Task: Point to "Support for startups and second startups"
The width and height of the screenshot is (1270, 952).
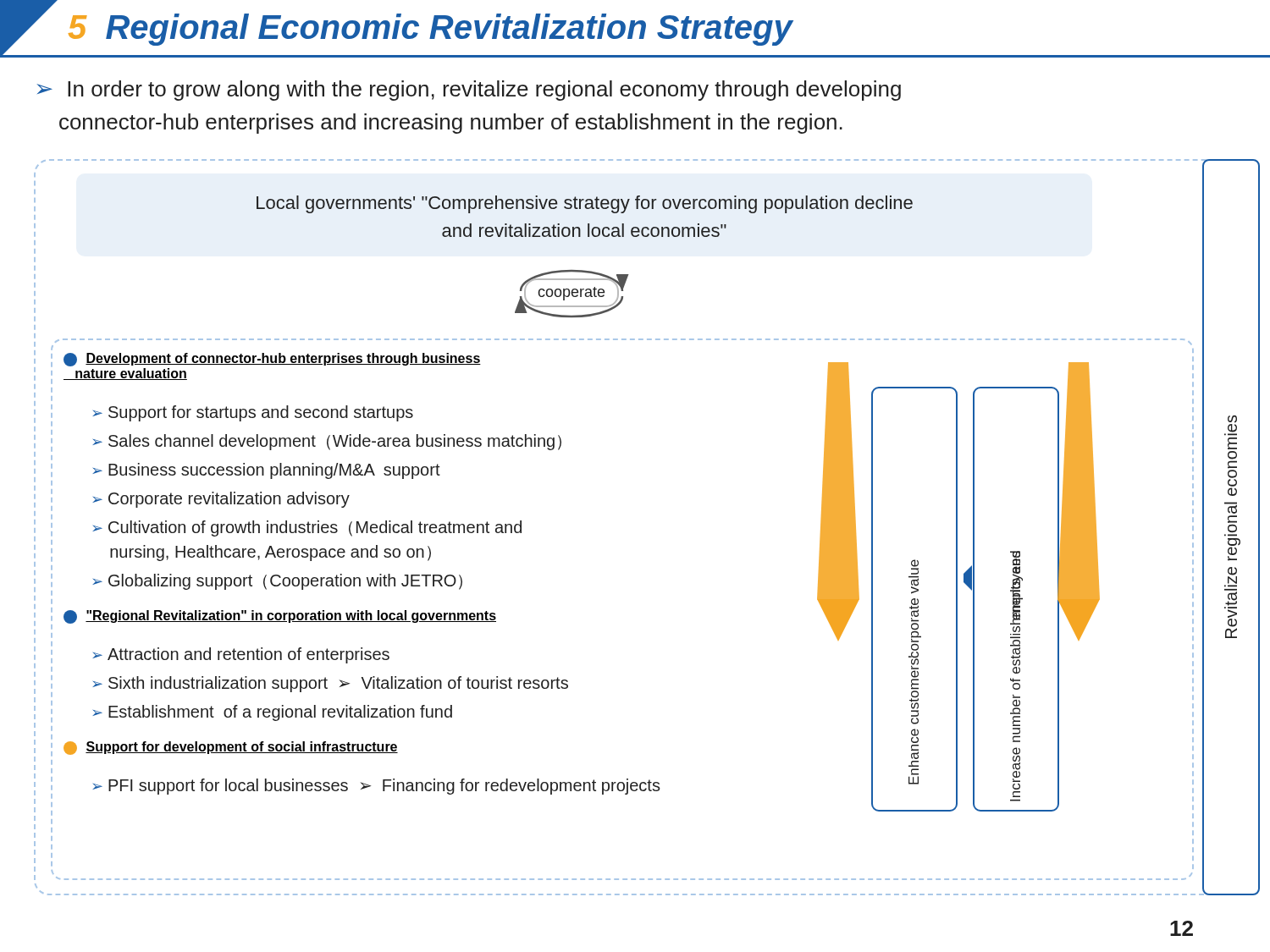Action: pos(261,412)
